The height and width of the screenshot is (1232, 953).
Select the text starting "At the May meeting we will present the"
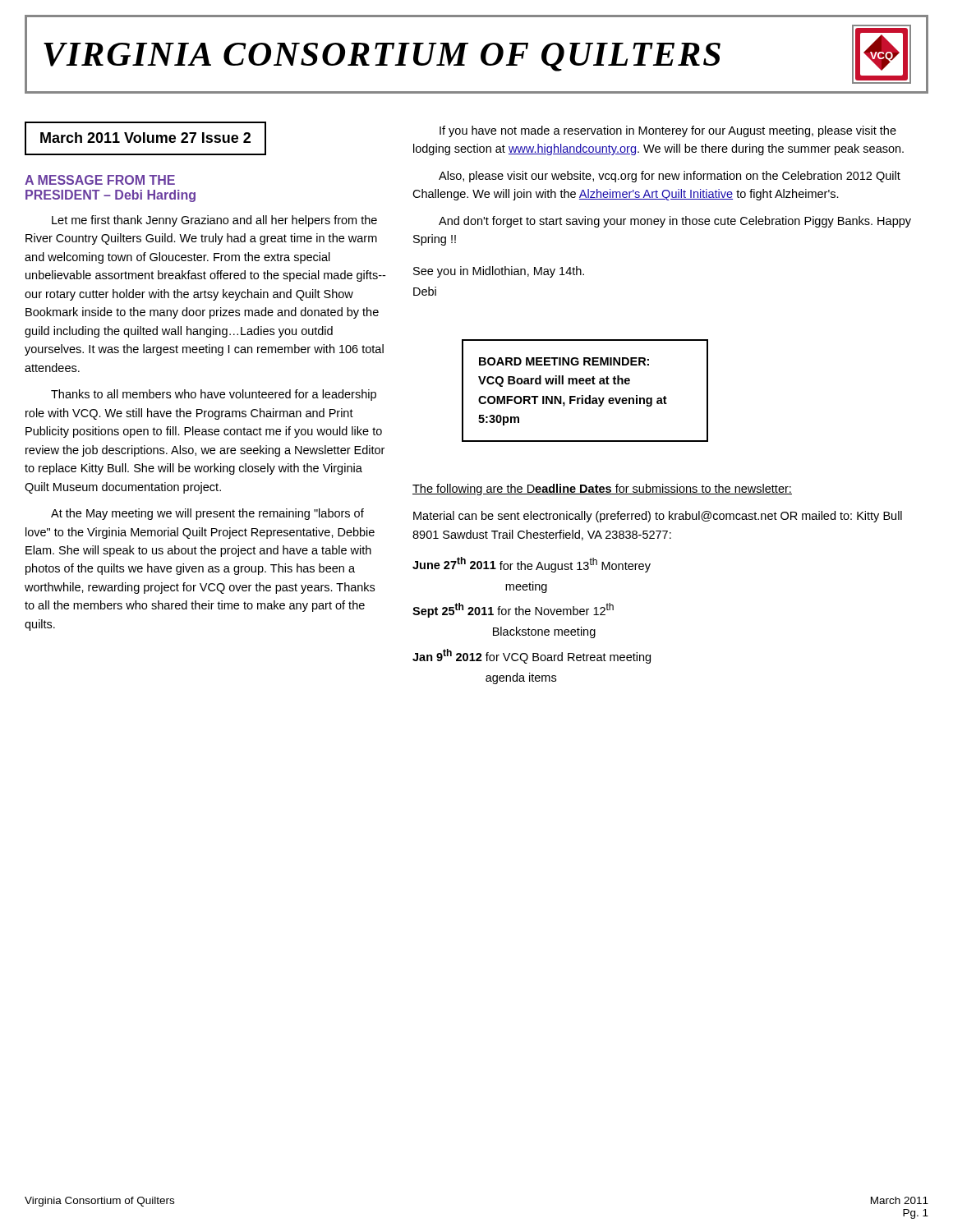[200, 569]
